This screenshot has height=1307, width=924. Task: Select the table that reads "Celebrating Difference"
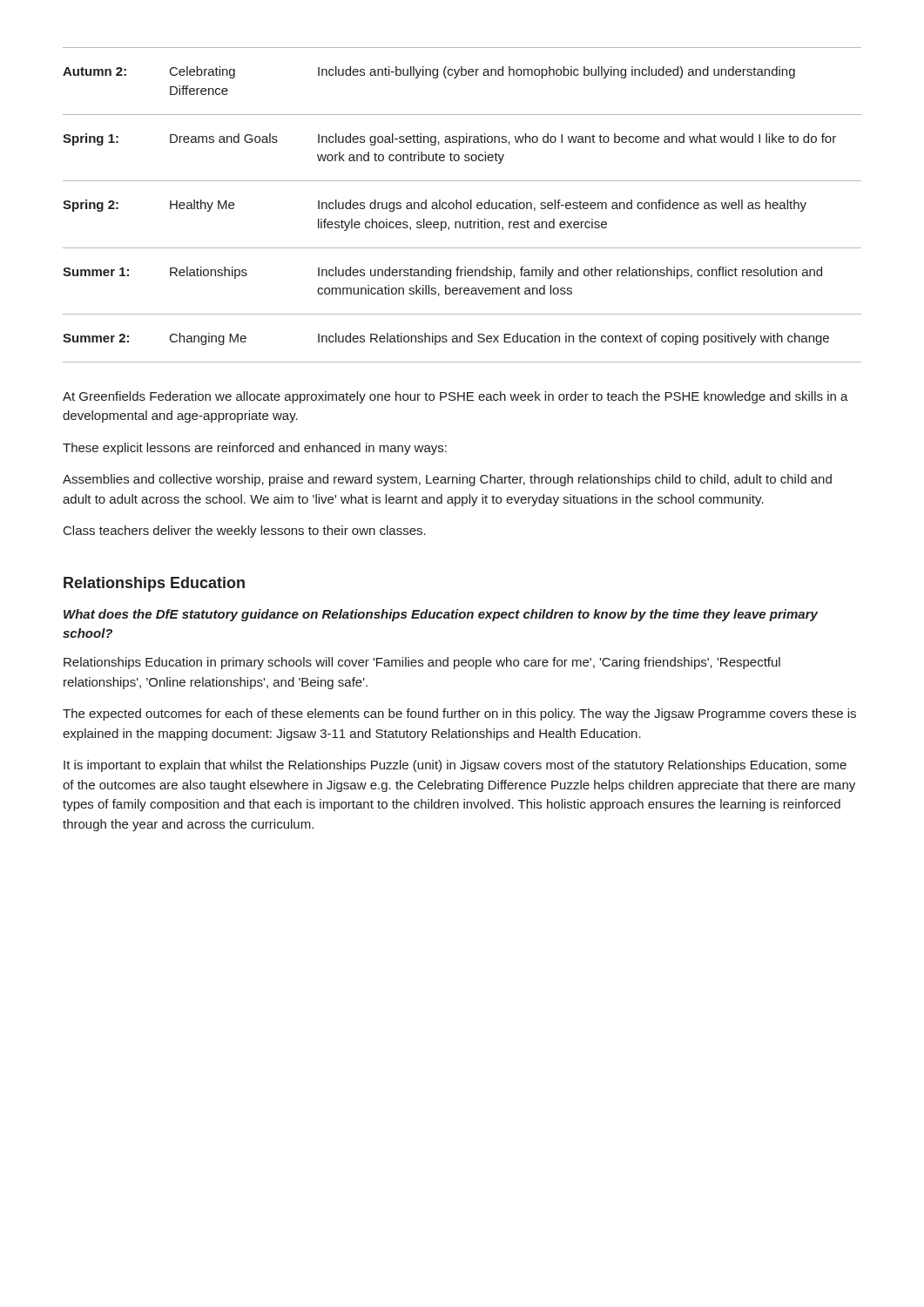[x=462, y=205]
